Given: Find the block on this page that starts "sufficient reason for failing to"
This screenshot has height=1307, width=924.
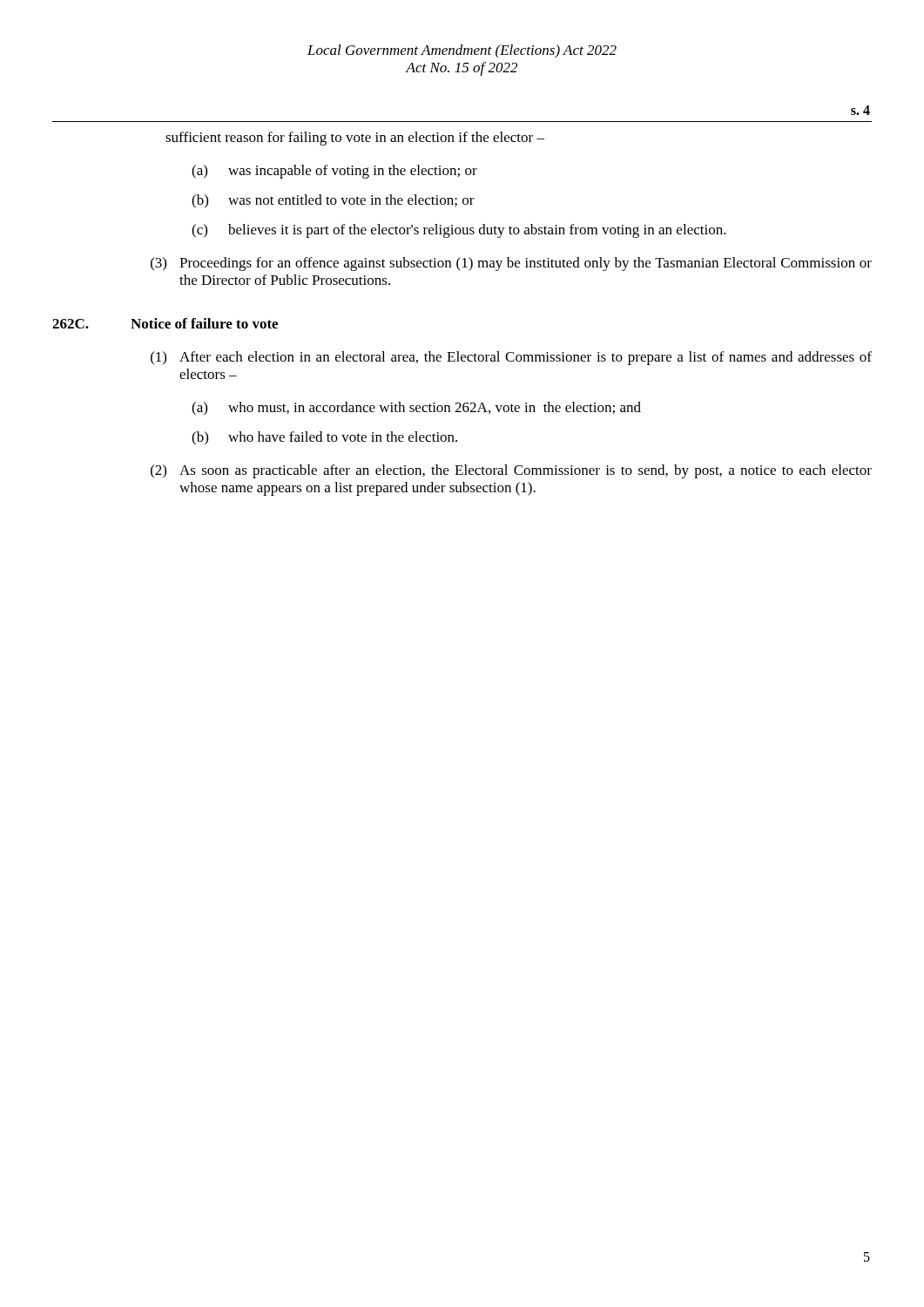Looking at the screenshot, I should (x=519, y=138).
